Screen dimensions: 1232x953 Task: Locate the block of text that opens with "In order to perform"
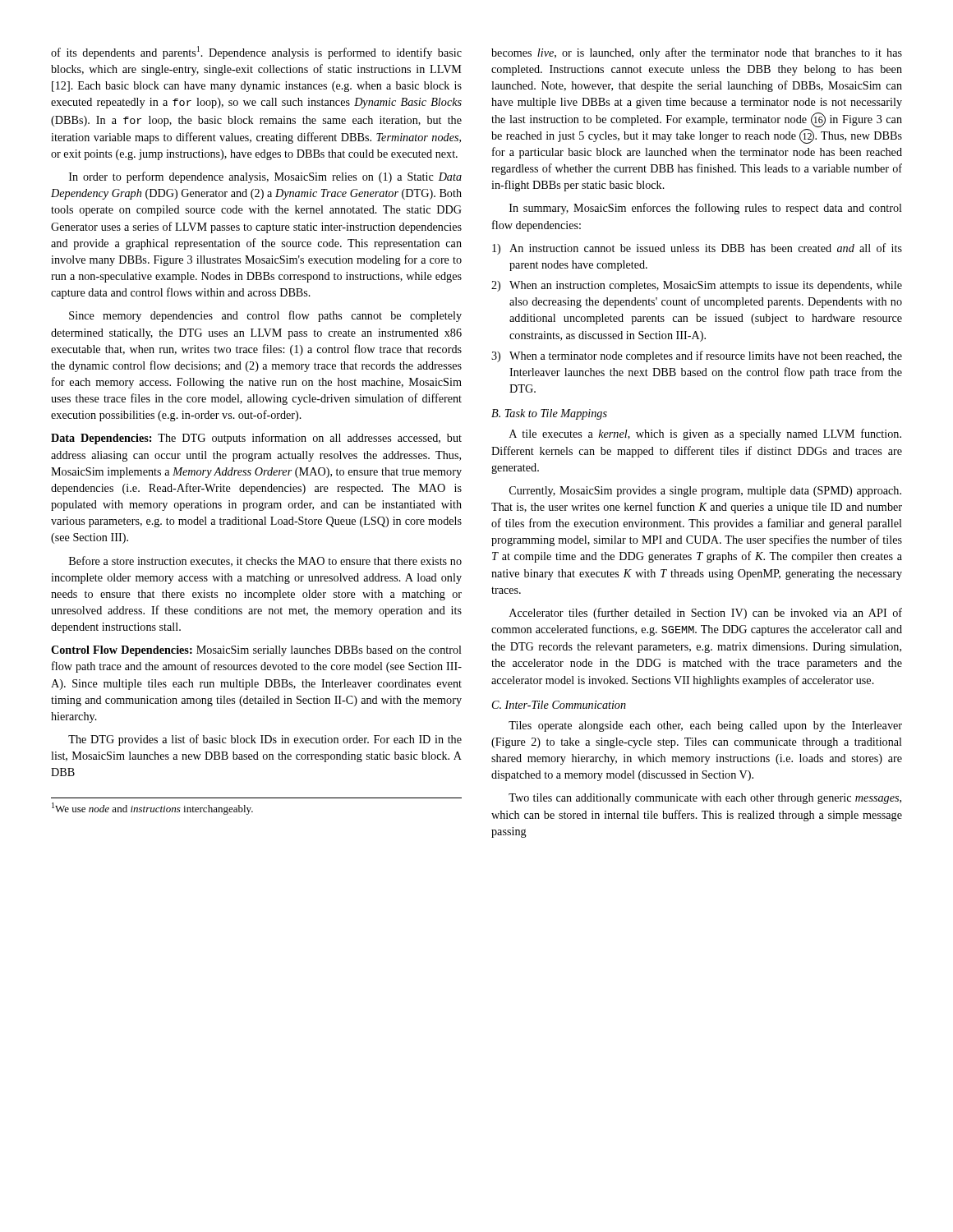(256, 235)
